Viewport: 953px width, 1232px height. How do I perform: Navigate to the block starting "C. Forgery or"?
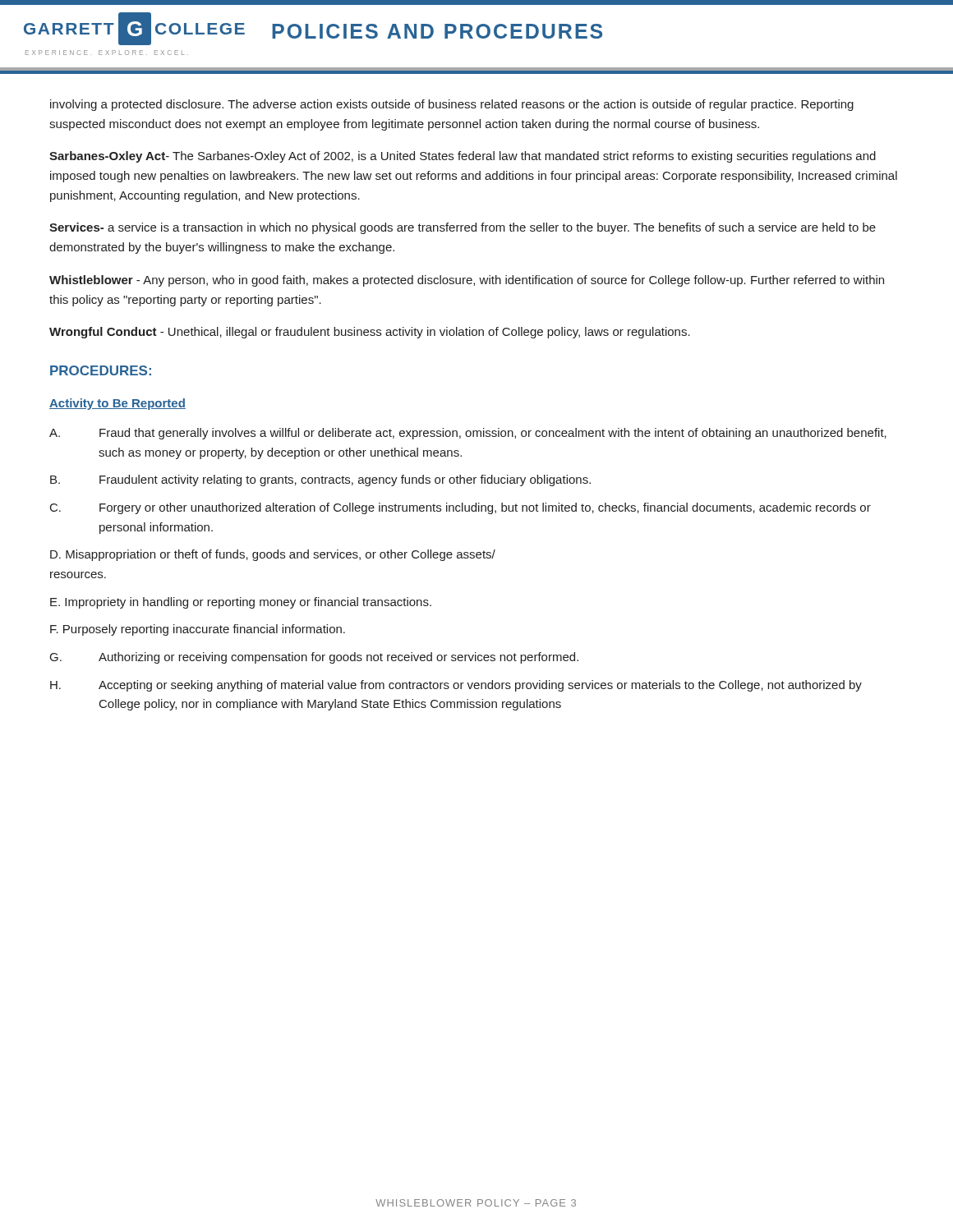[460, 516]
